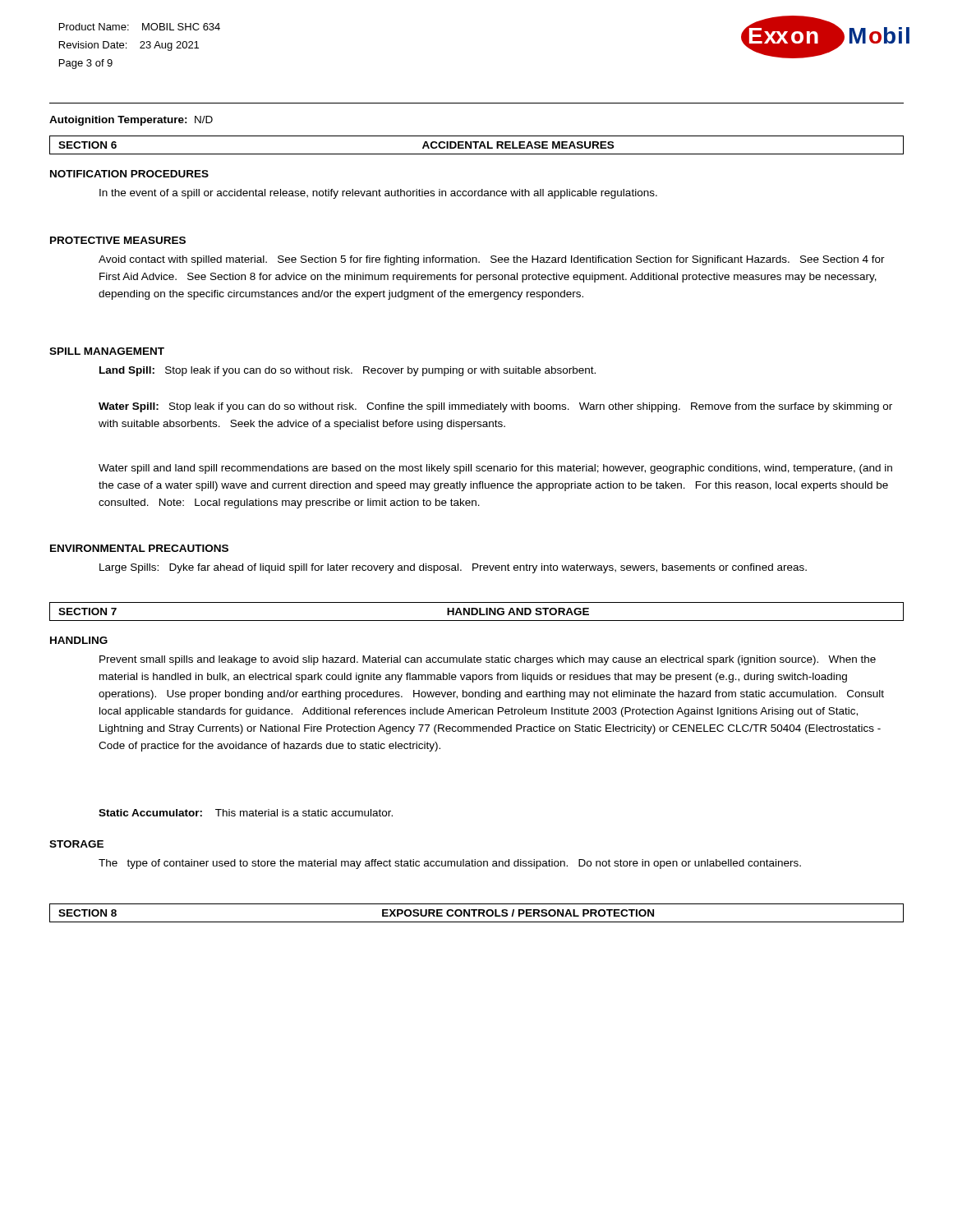Screen dimensions: 1232x953
Task: Locate the block of text that opens with "In the event of"
Action: pos(378,193)
